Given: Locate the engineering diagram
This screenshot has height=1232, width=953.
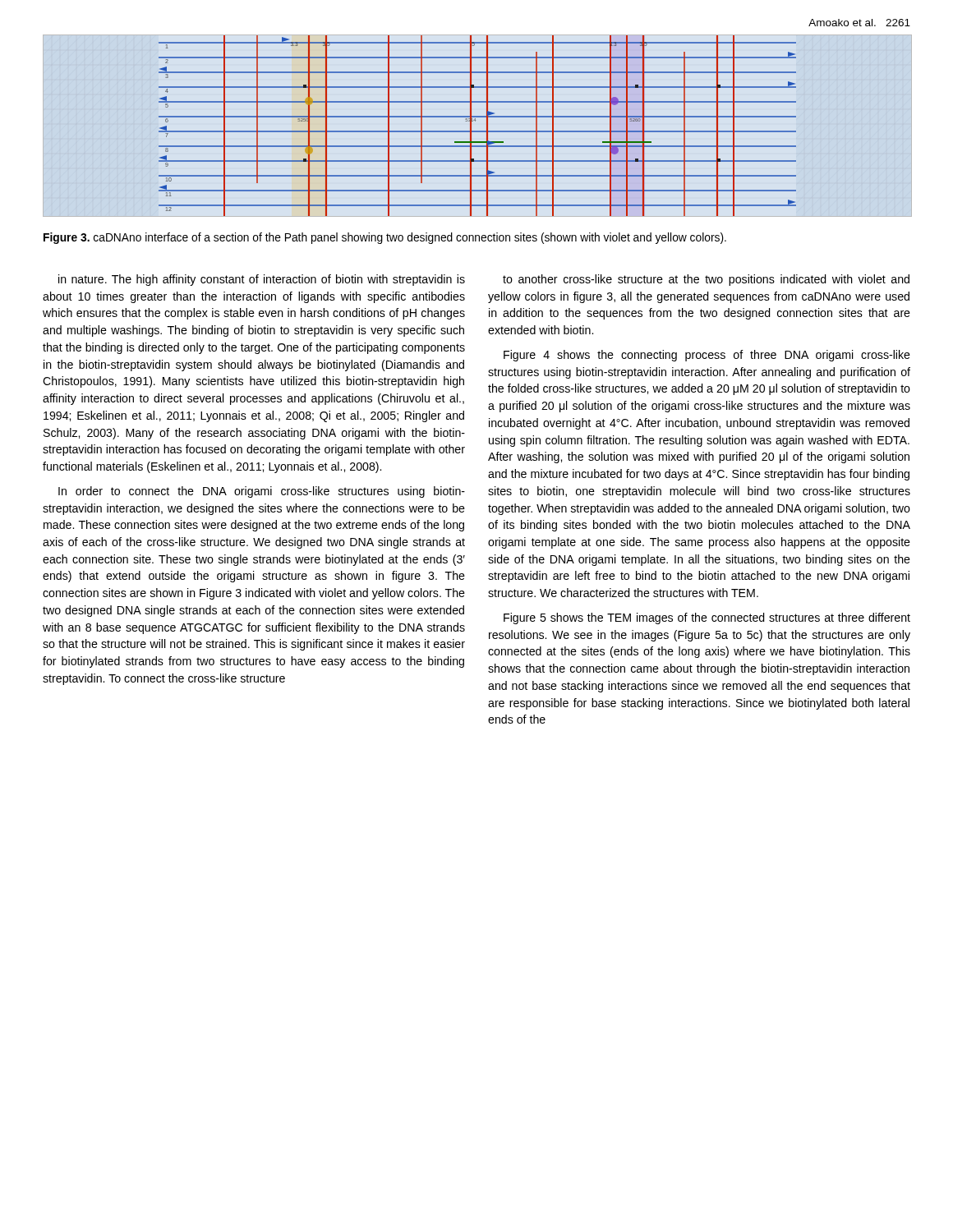Looking at the screenshot, I should [x=476, y=126].
